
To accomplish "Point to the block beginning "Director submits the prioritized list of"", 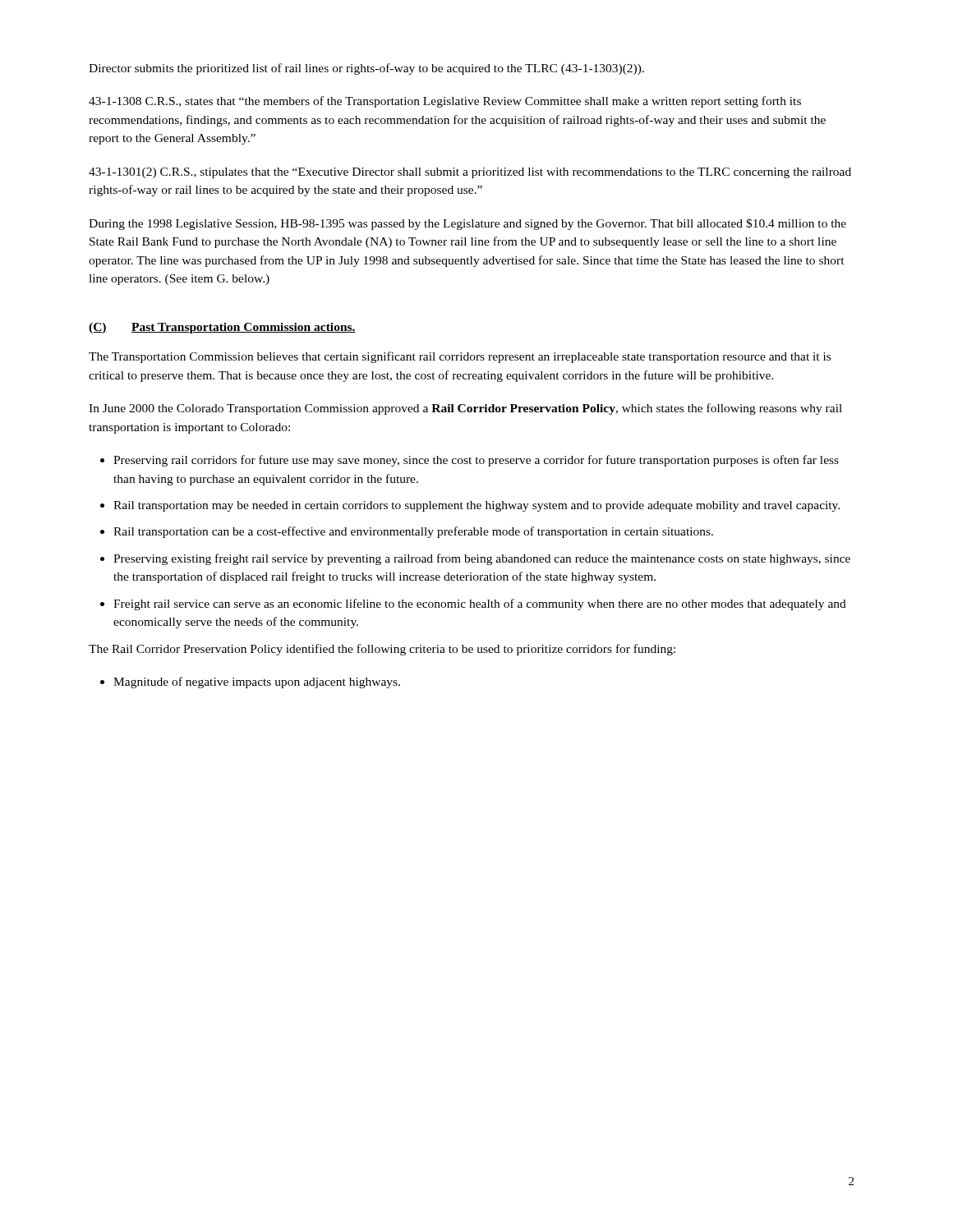I will (367, 68).
